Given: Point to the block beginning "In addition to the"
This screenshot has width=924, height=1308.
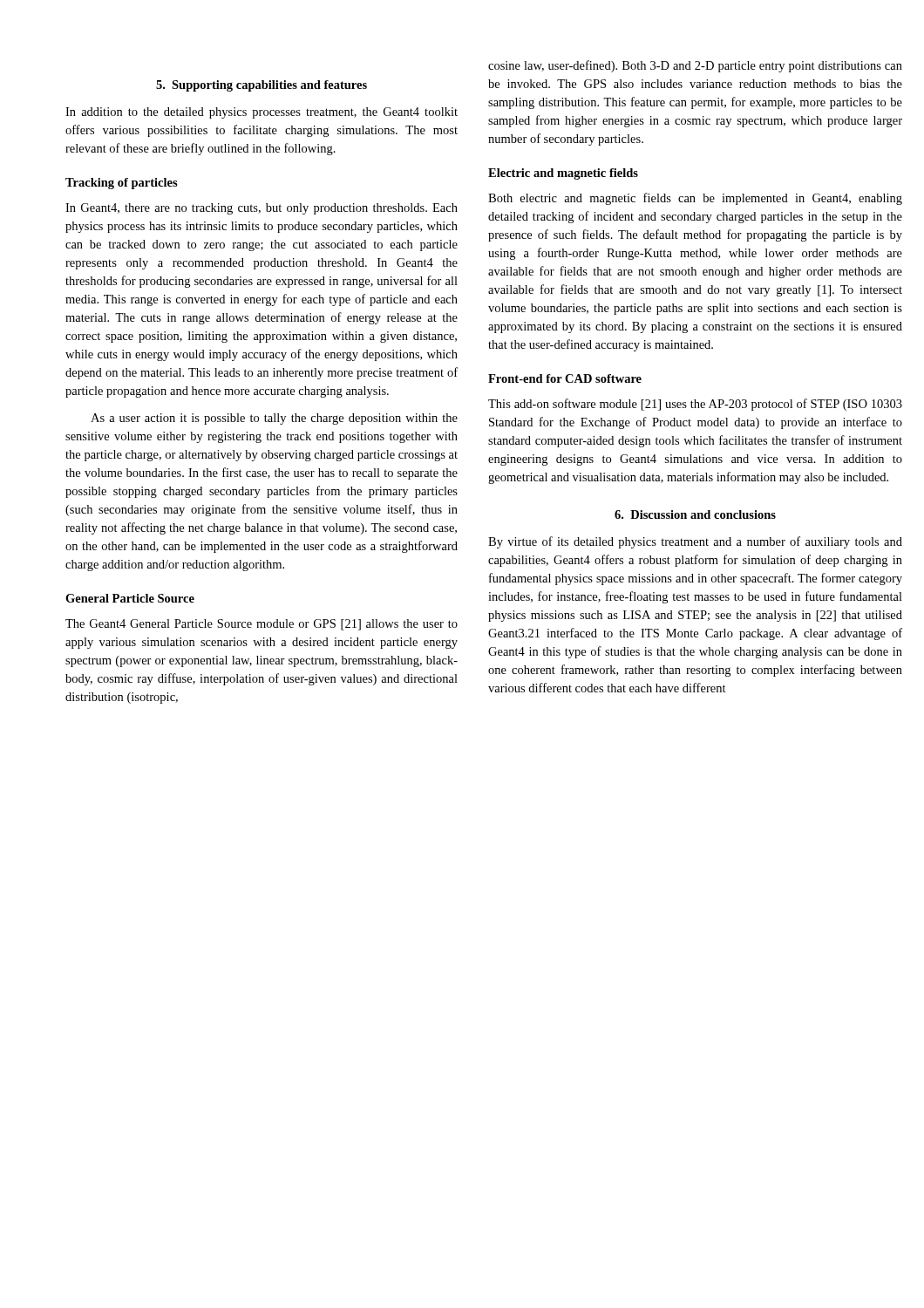Looking at the screenshot, I should (x=262, y=130).
